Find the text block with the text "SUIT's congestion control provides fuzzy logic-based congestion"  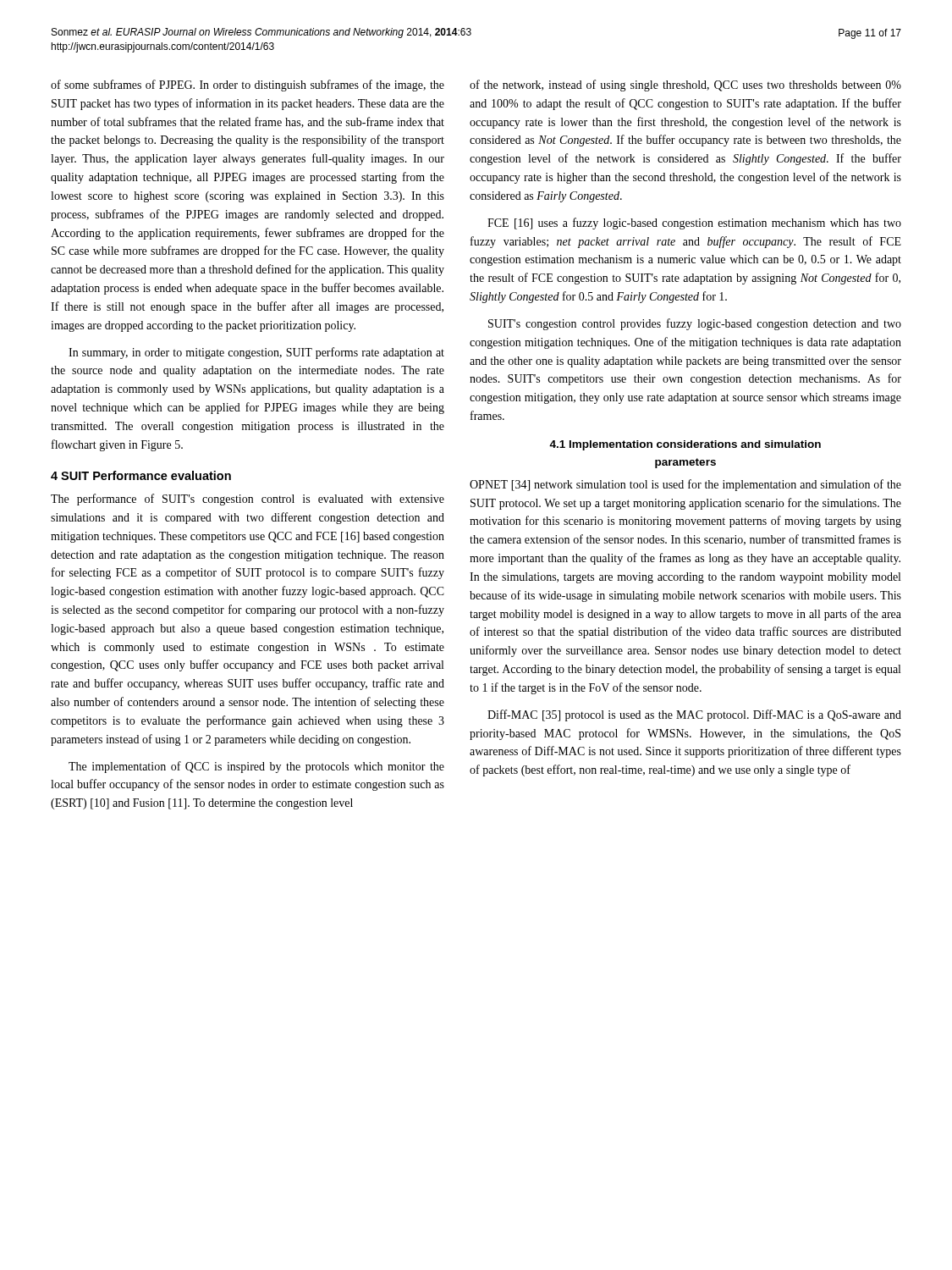click(685, 370)
